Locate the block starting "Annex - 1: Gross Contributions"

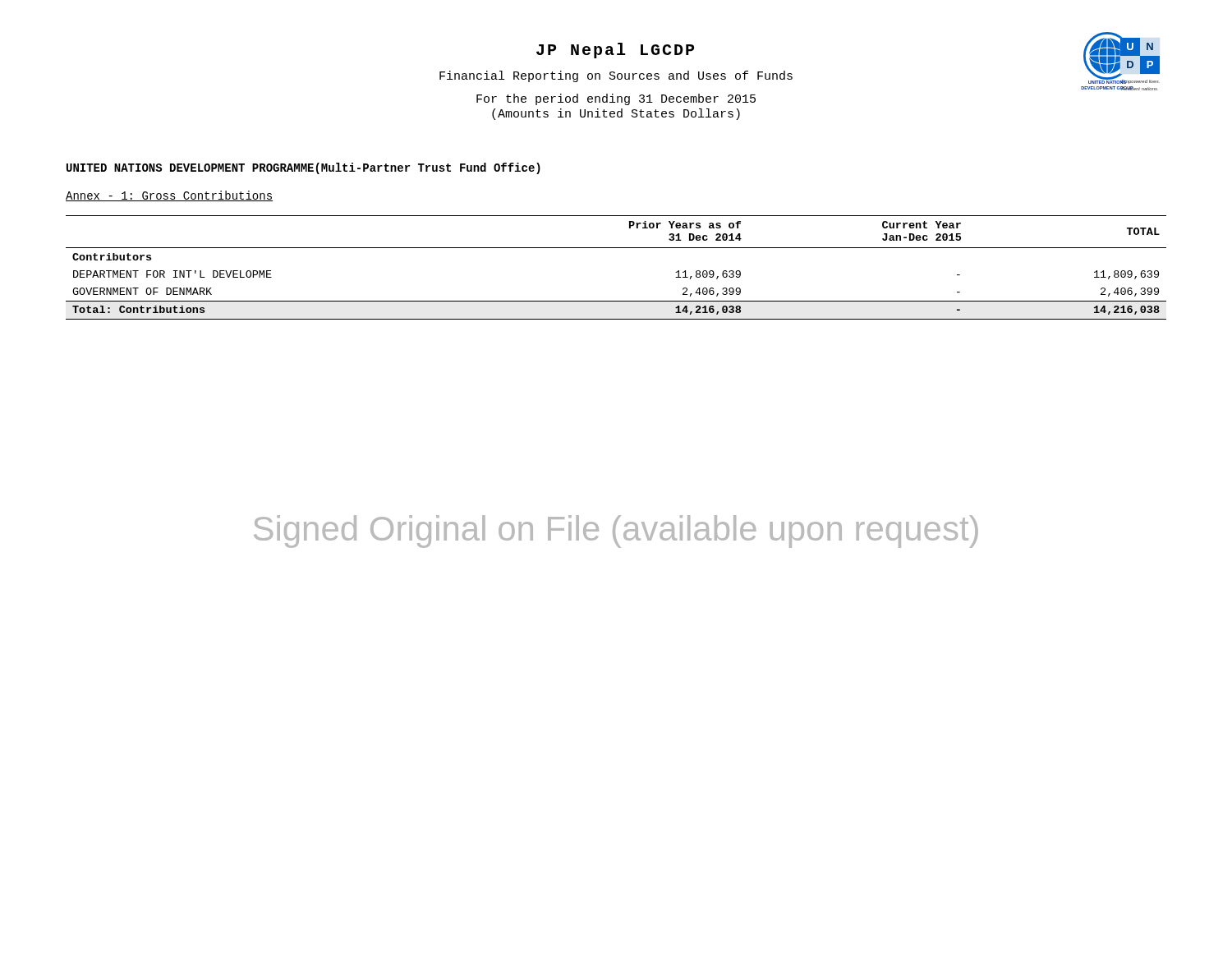(169, 196)
